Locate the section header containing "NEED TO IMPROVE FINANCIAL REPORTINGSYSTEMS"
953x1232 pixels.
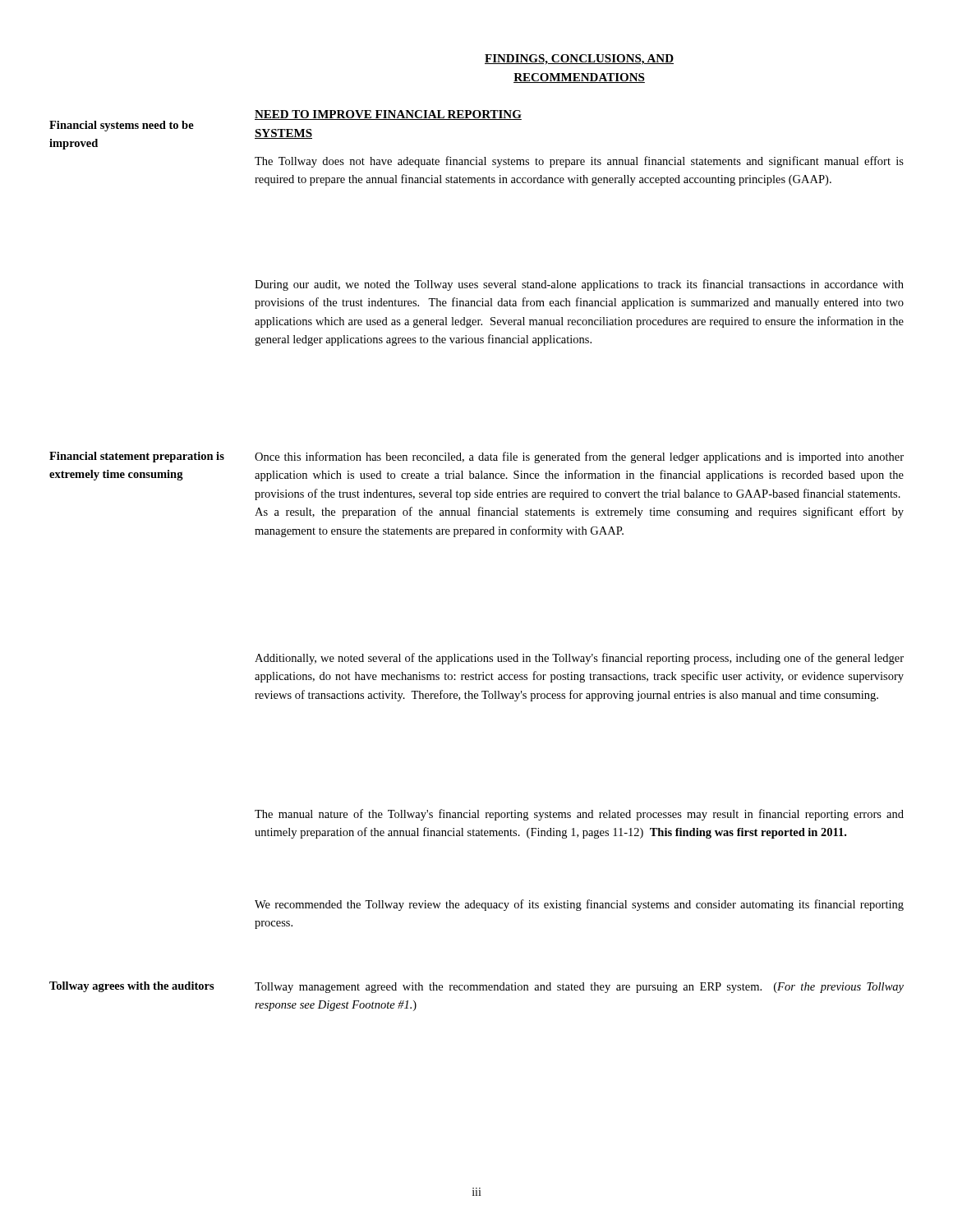click(x=388, y=115)
